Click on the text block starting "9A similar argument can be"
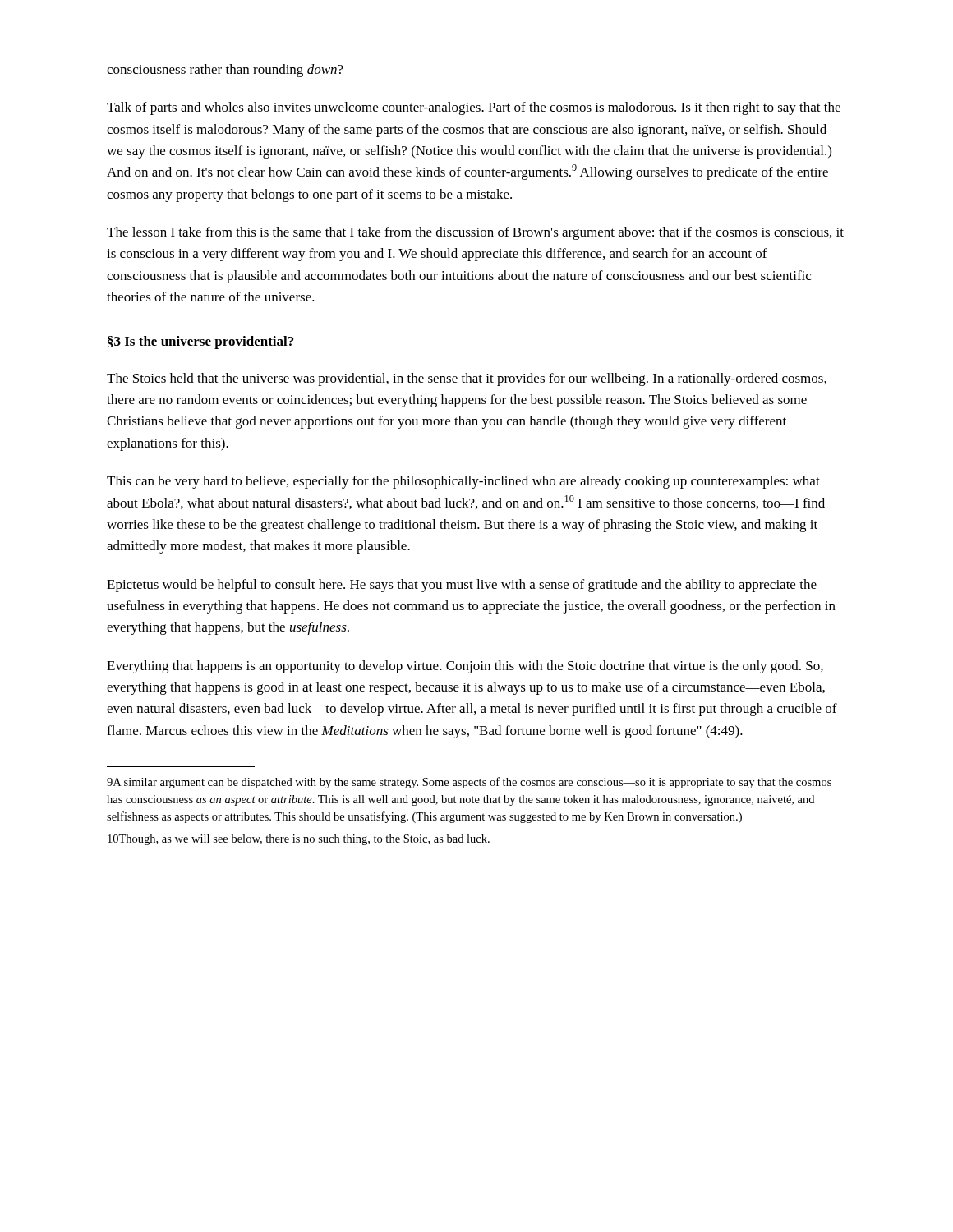 pos(469,799)
